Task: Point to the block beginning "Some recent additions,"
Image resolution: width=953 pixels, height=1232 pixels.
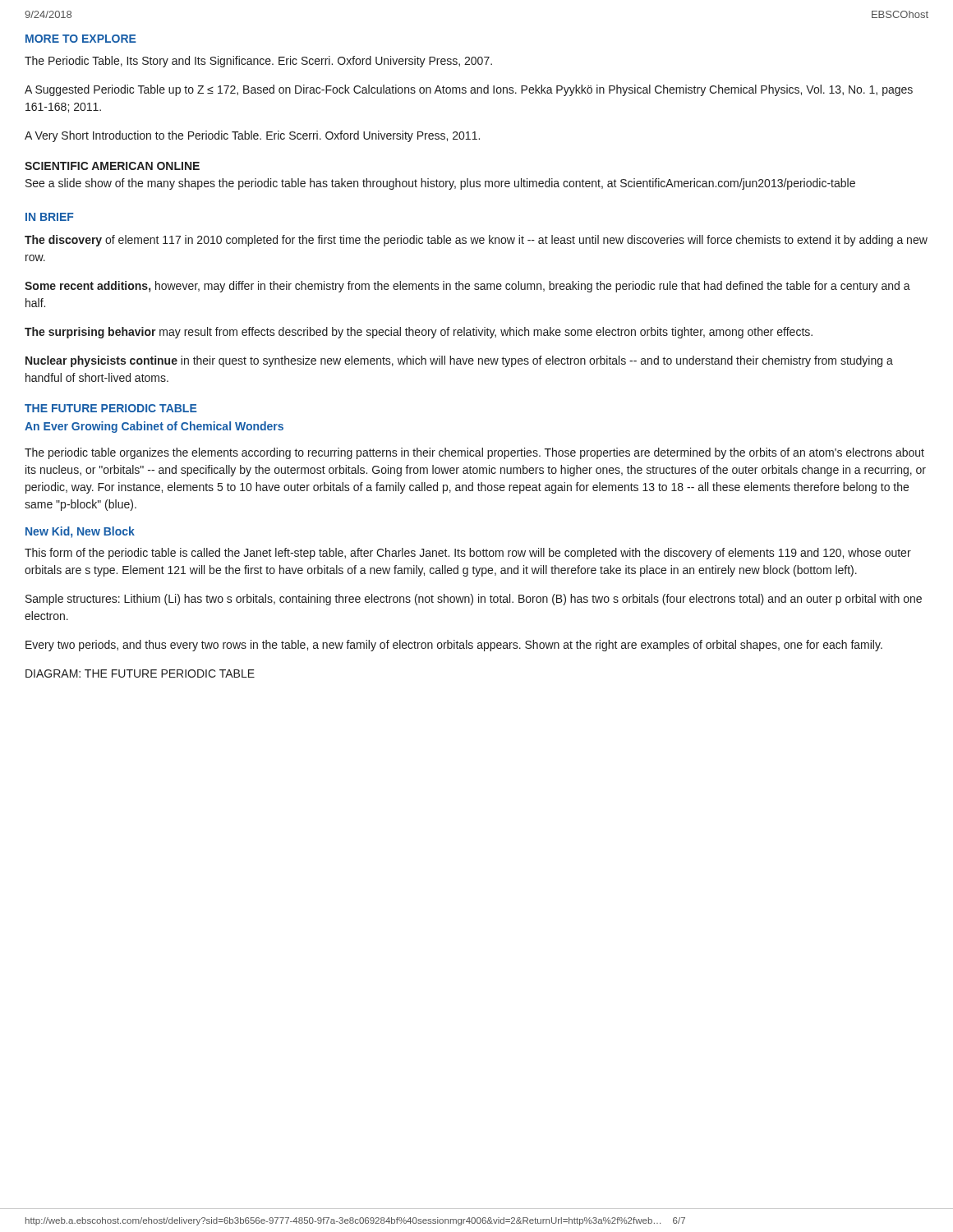Action: click(x=476, y=295)
